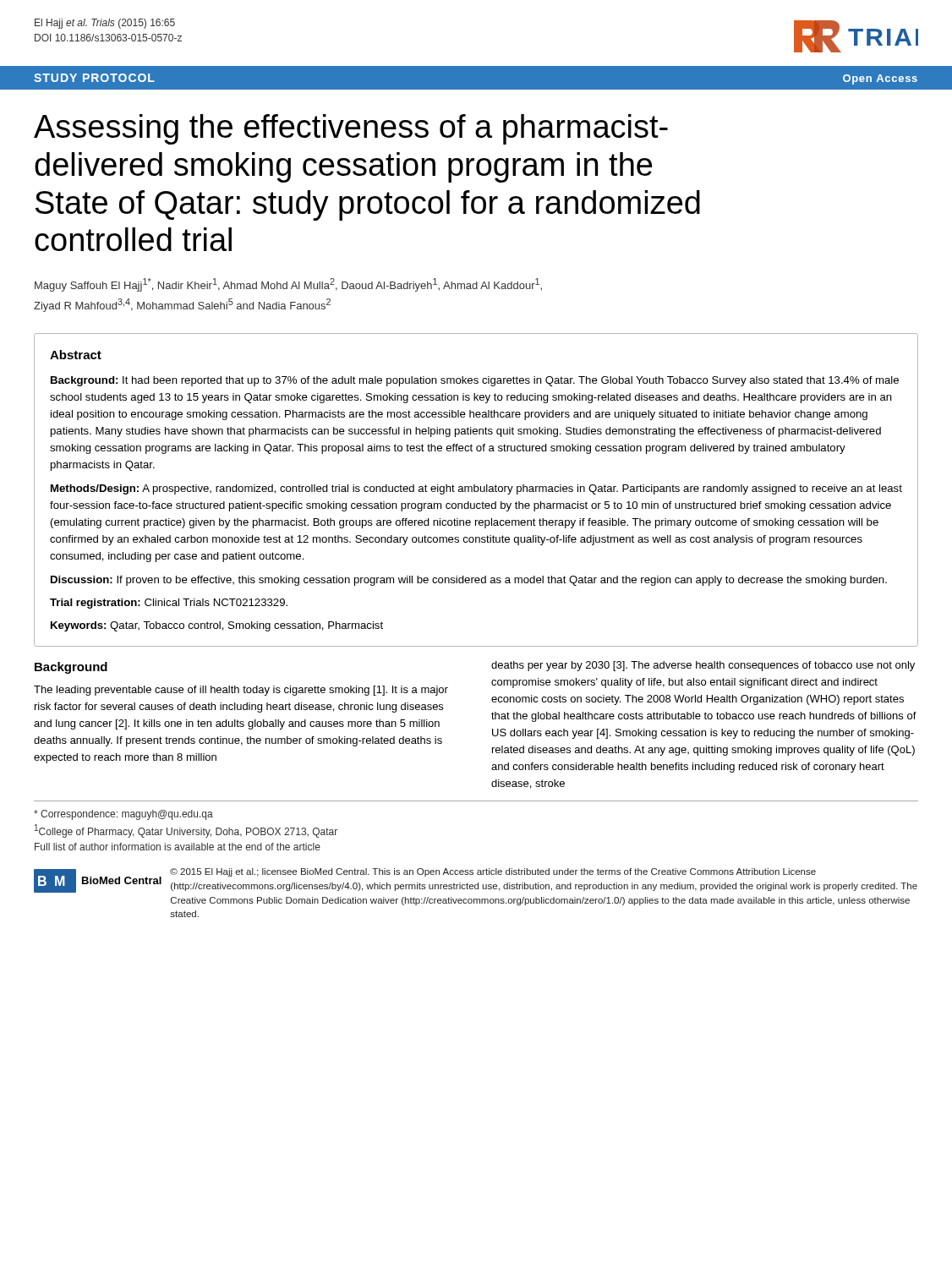
Task: Select the block starting "Assessing the effectiveness of a pharmacist-delivered"
Action: 368,184
